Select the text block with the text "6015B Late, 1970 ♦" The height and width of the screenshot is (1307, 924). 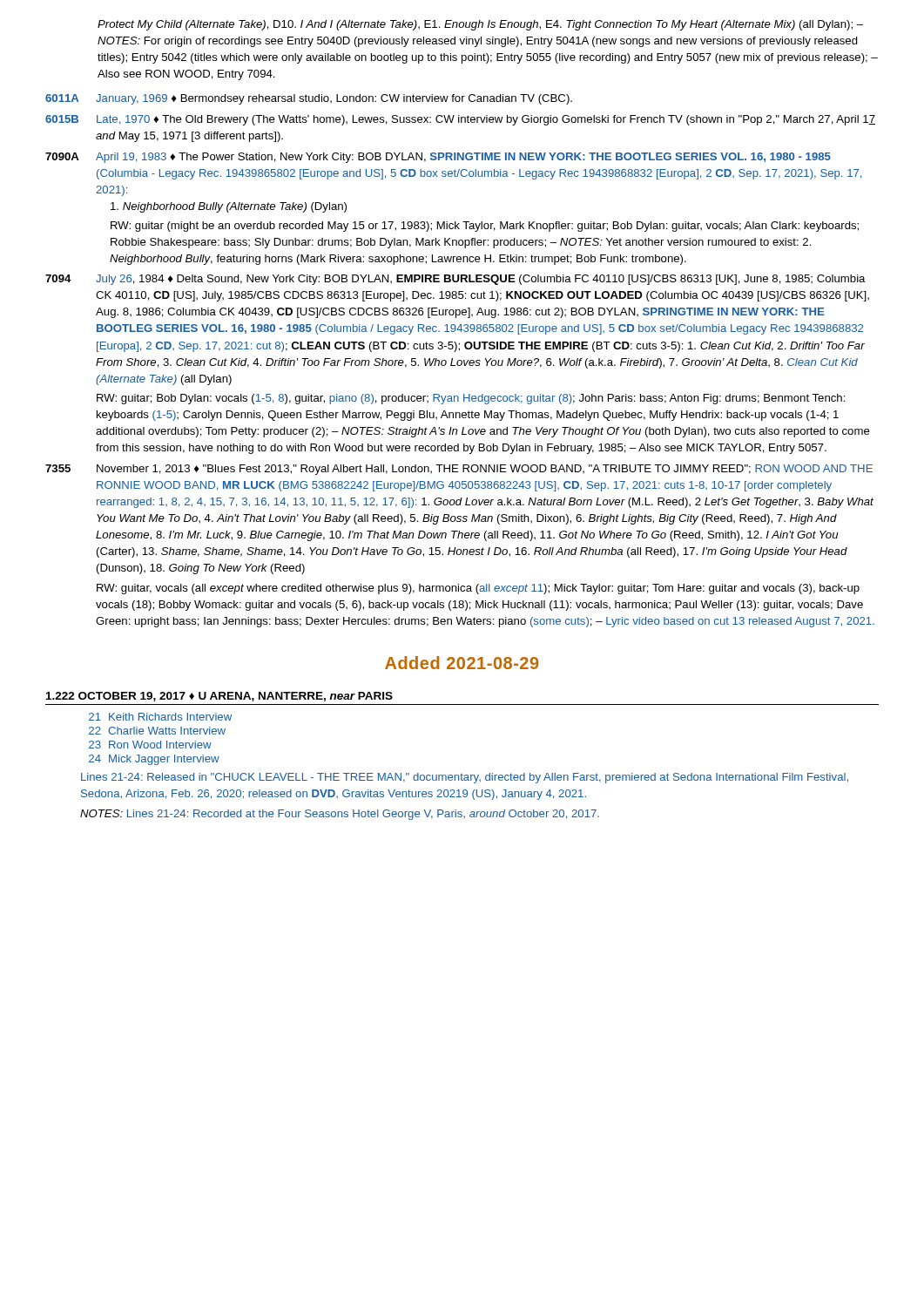tap(462, 127)
